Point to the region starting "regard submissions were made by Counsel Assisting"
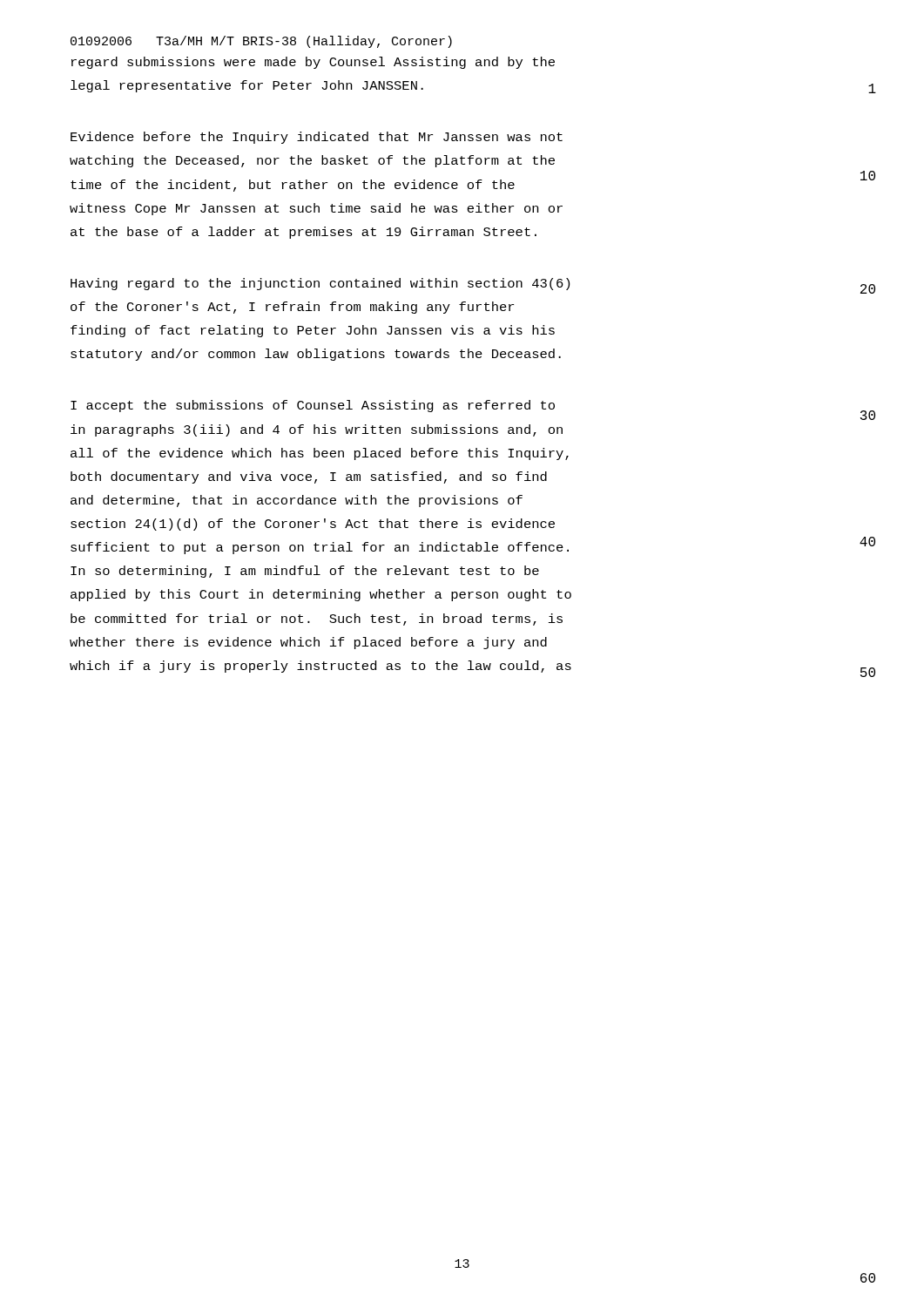 [313, 75]
